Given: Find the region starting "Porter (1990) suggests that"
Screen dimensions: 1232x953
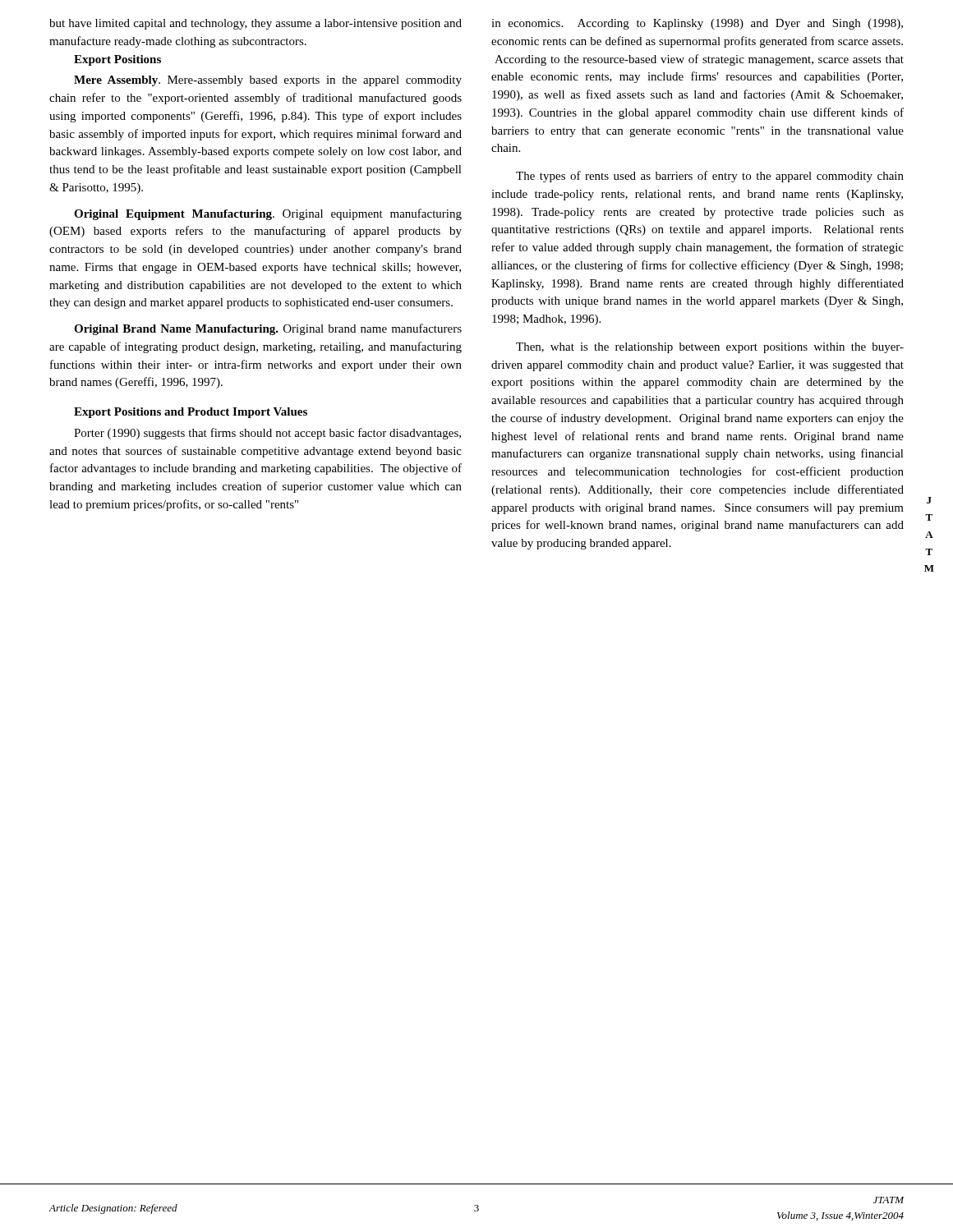Looking at the screenshot, I should click(255, 469).
